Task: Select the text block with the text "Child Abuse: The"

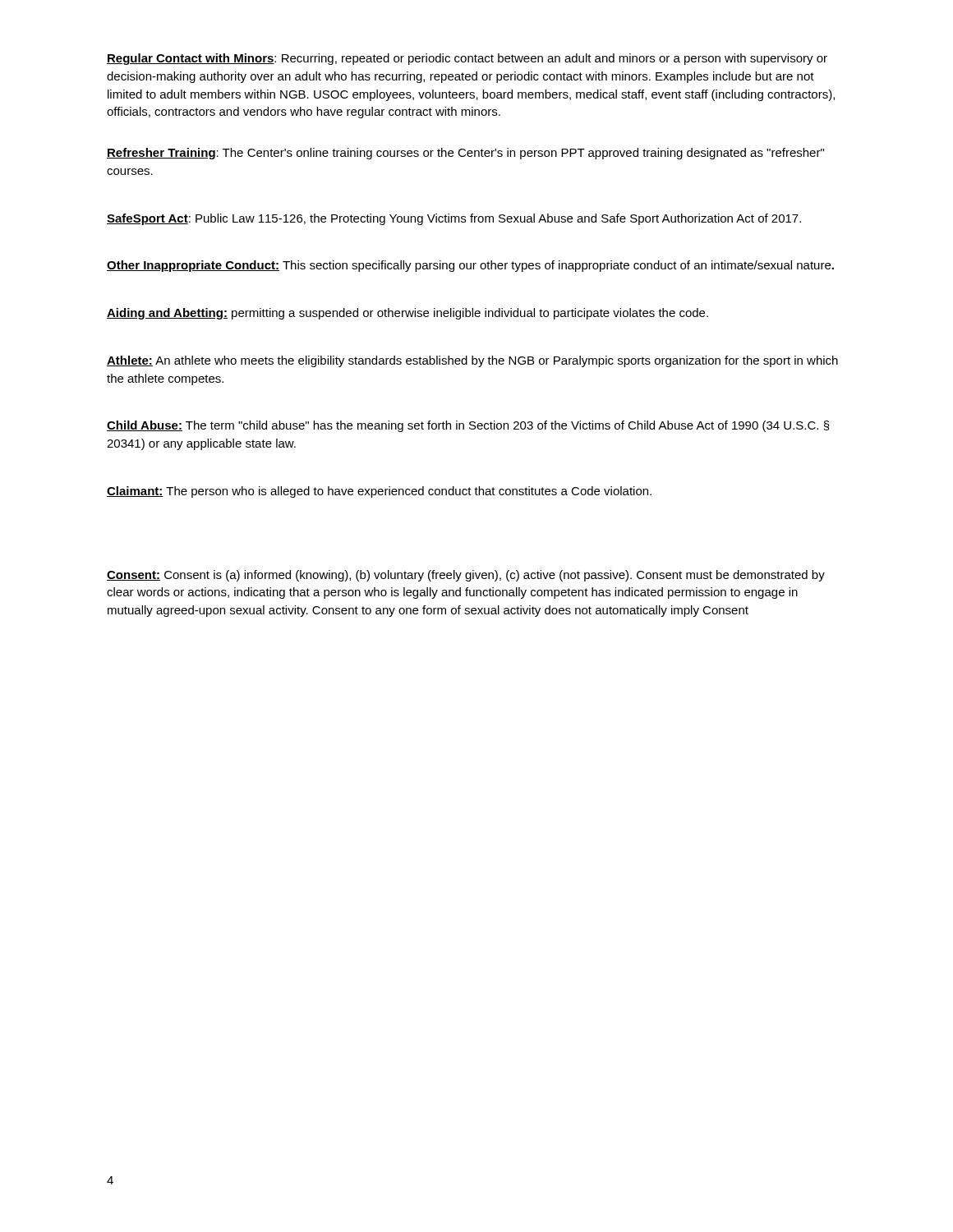Action: pyautogui.click(x=468, y=434)
